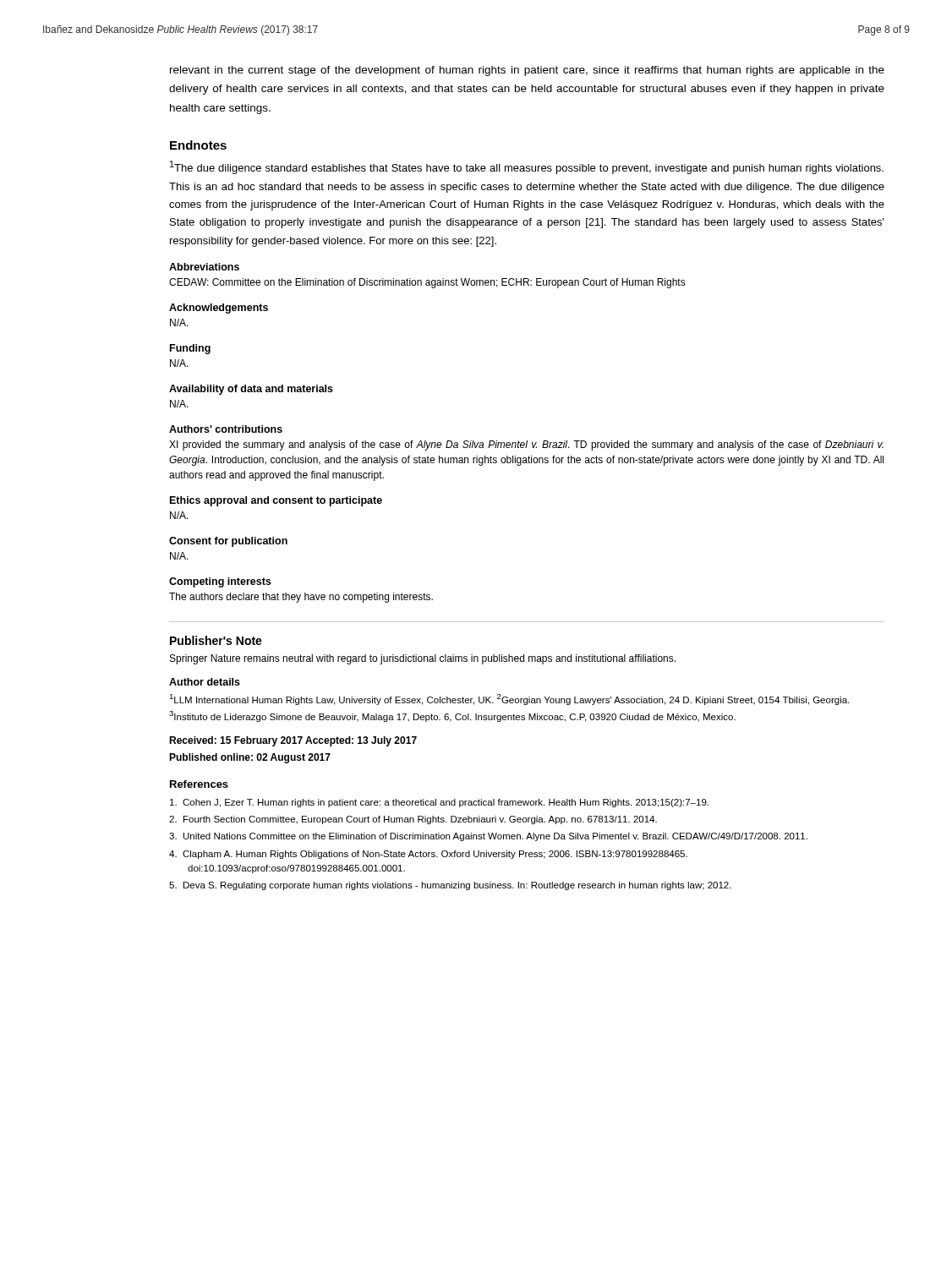Click on the section header with the text "Competing interests"
952x1268 pixels.
[x=220, y=582]
